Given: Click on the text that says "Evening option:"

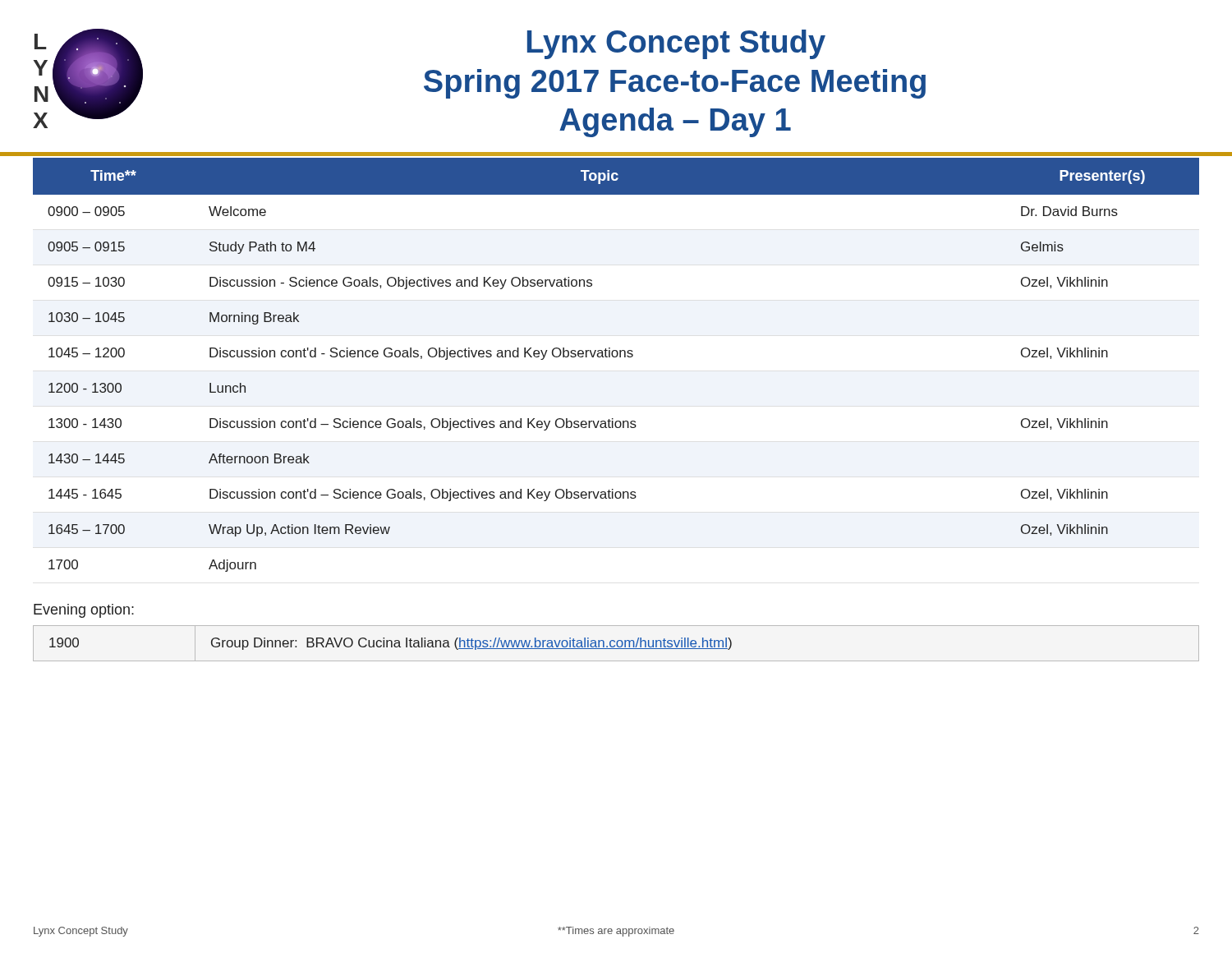Looking at the screenshot, I should 84,609.
